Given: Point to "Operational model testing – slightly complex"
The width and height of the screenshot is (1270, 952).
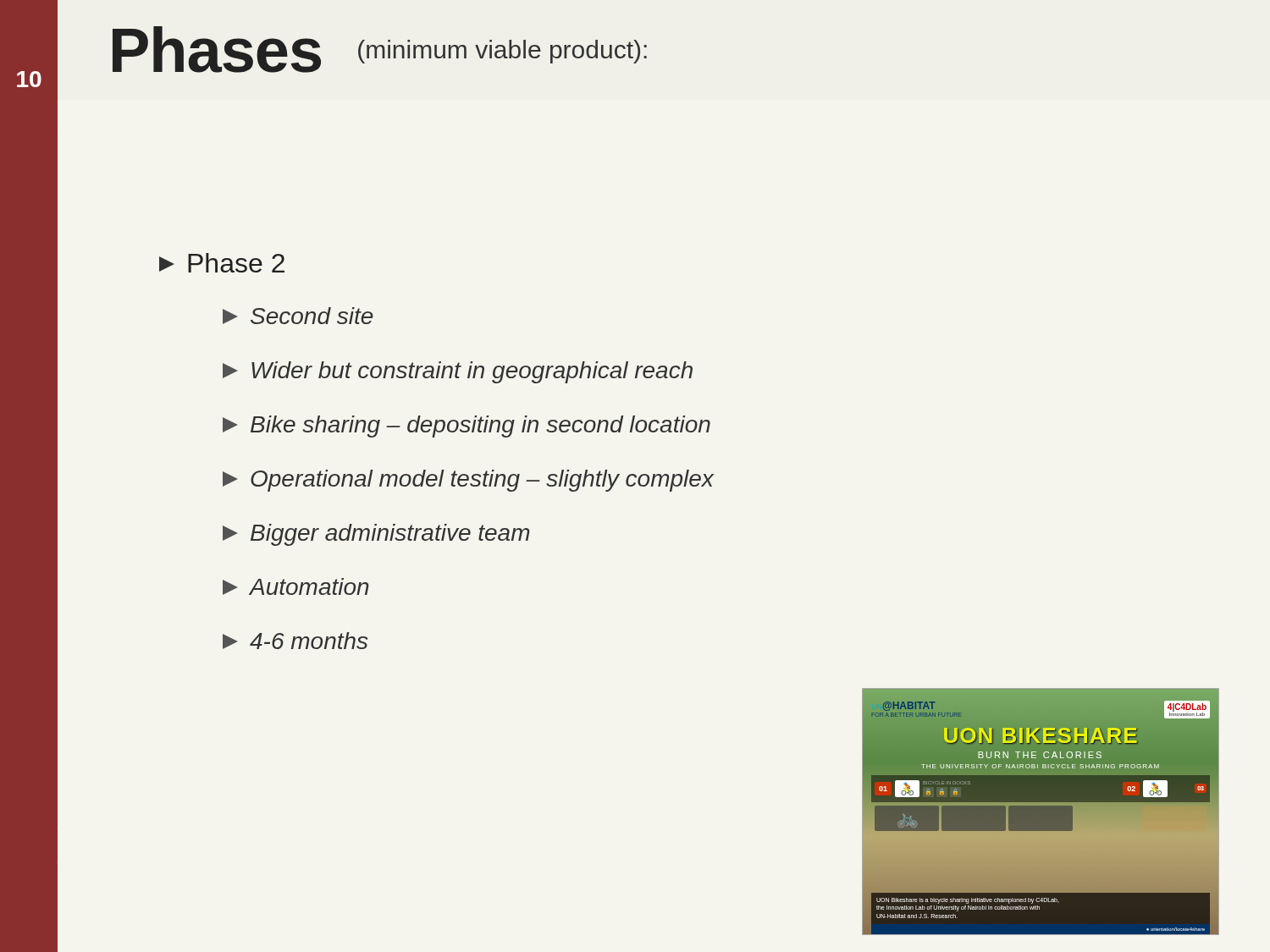Looking at the screenshot, I should pos(468,479).
